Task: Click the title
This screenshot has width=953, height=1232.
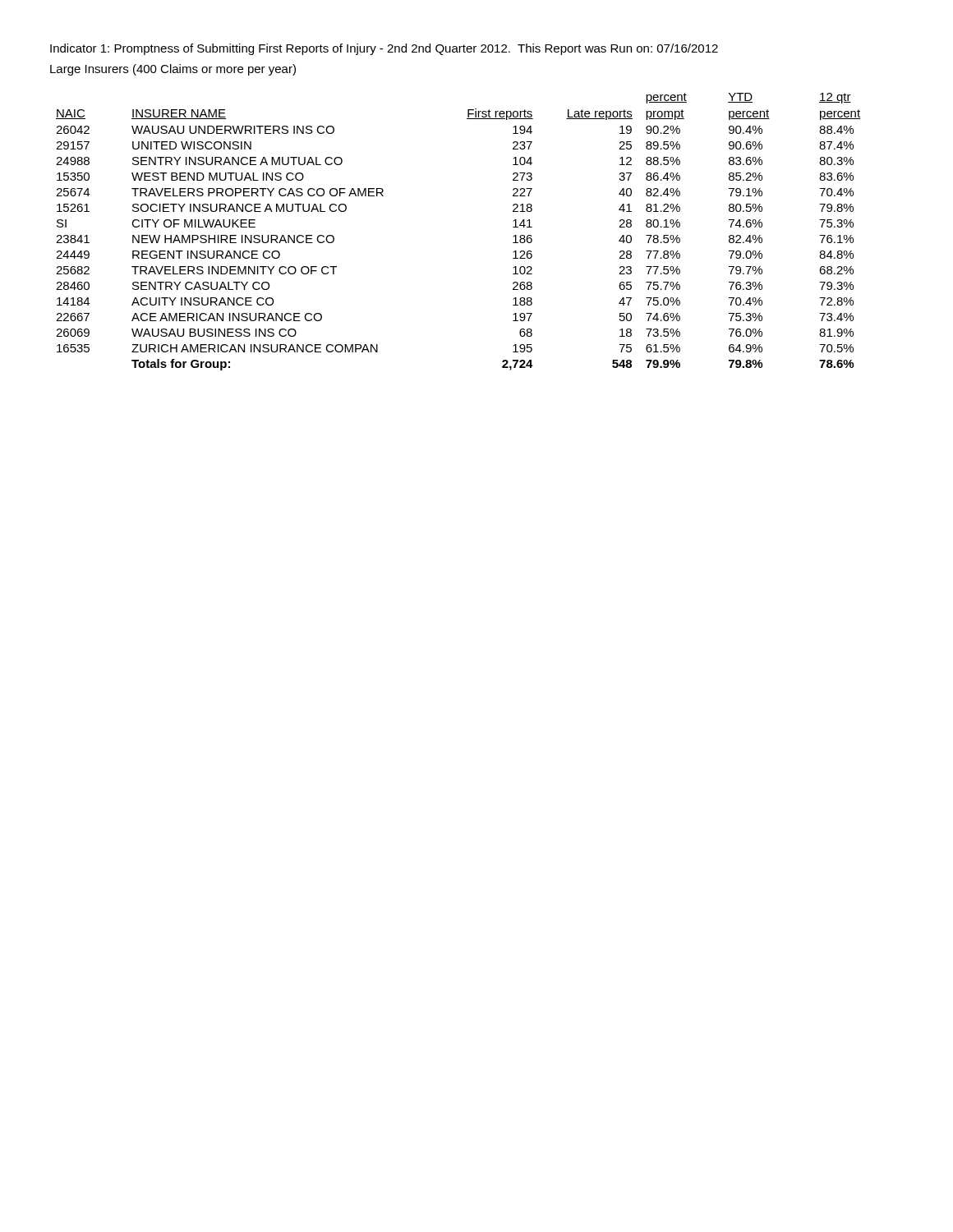Action: point(384,48)
